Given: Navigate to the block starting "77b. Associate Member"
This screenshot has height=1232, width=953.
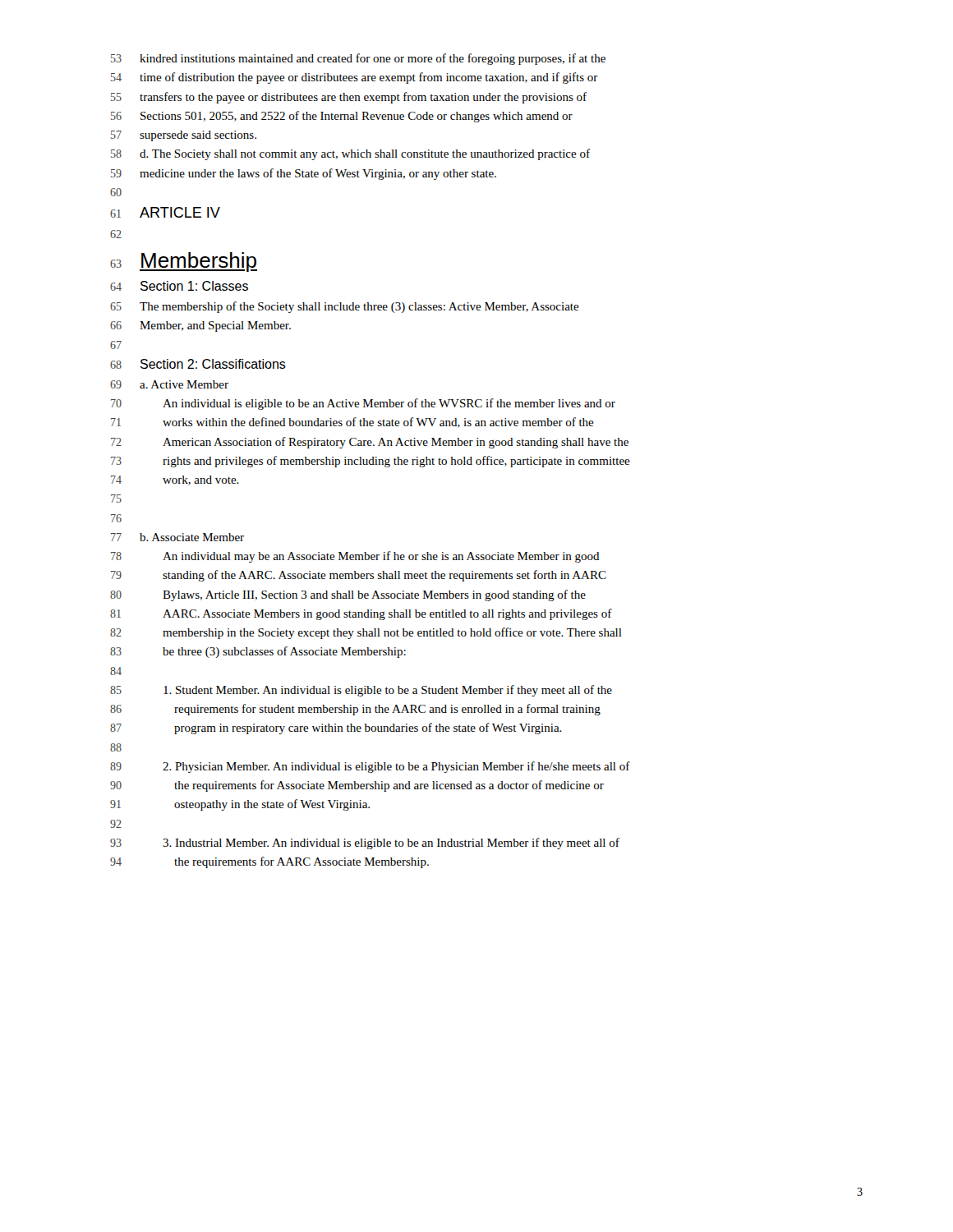Looking at the screenshot, I should click(x=177, y=537).
